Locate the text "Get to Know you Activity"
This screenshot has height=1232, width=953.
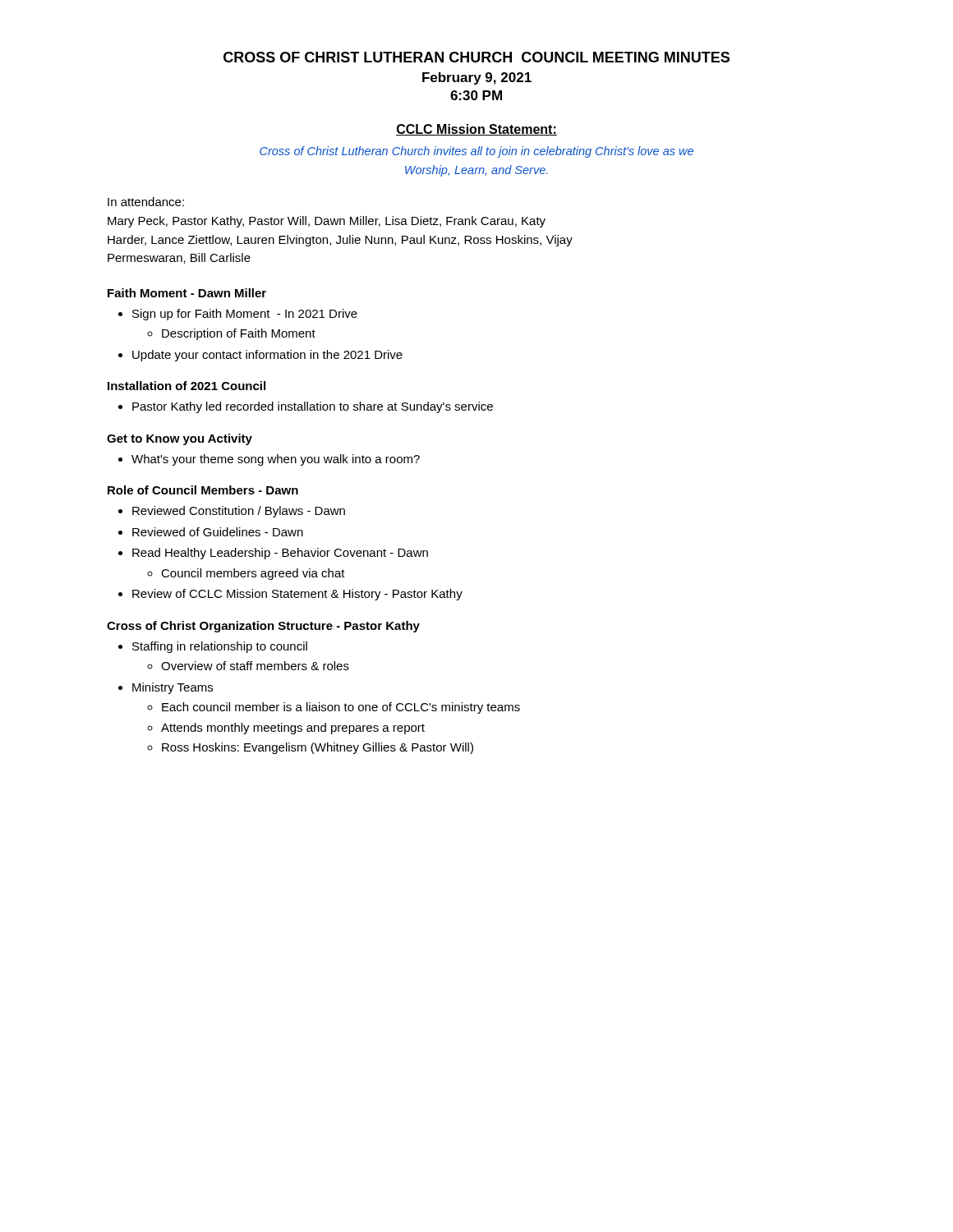click(179, 438)
